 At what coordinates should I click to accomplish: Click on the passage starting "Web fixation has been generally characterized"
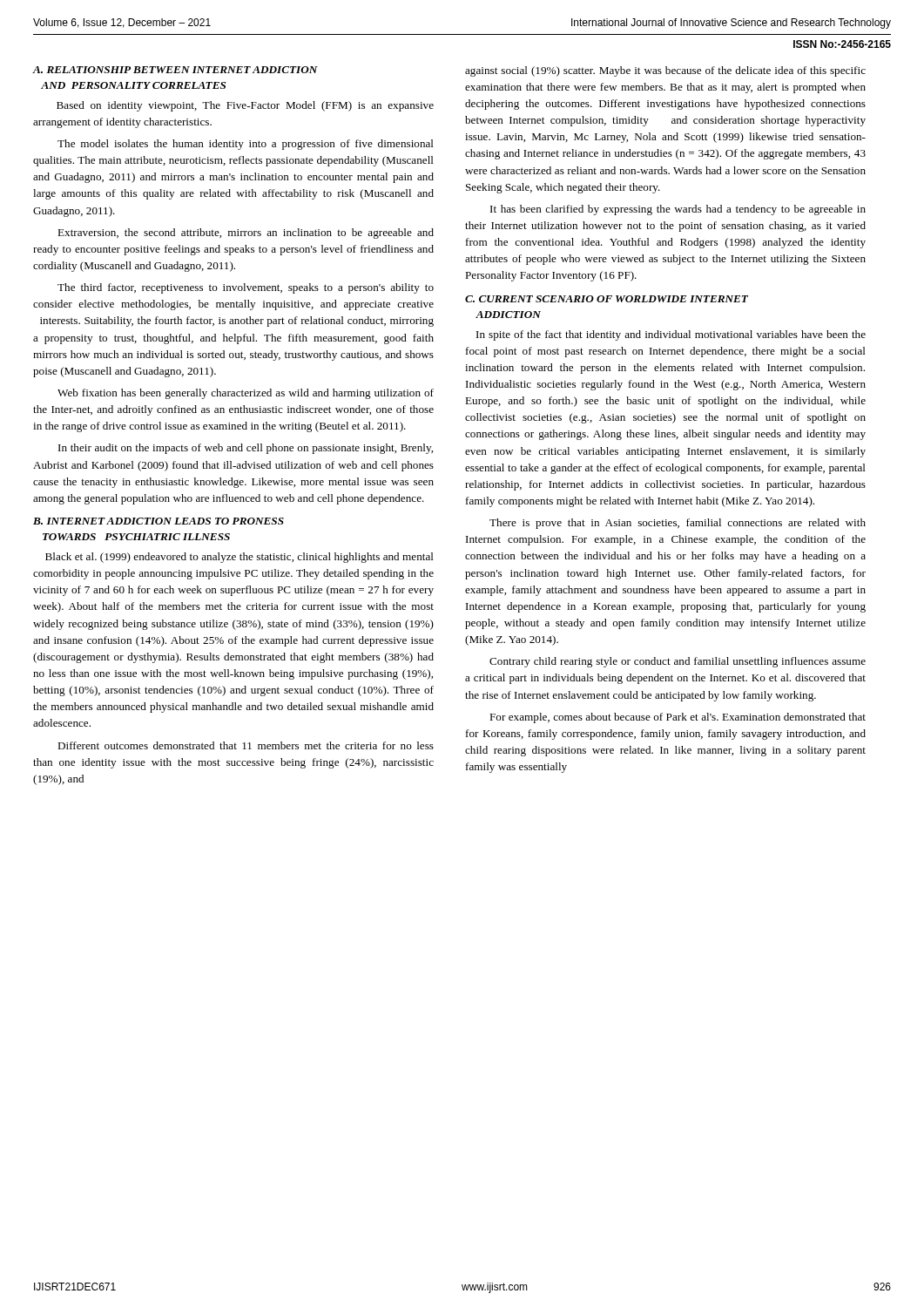(x=233, y=409)
